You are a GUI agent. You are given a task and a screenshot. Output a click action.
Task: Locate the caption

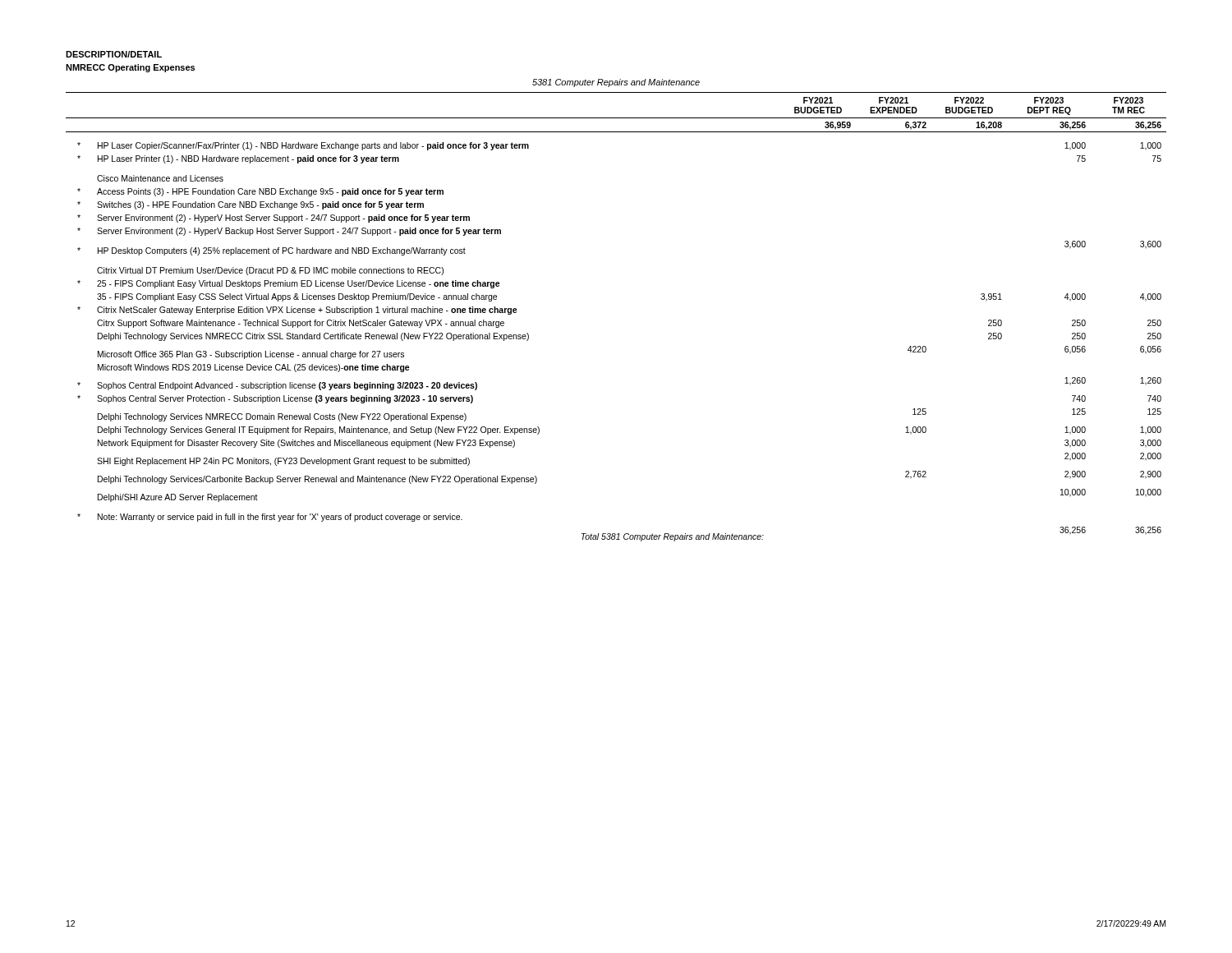(x=616, y=82)
